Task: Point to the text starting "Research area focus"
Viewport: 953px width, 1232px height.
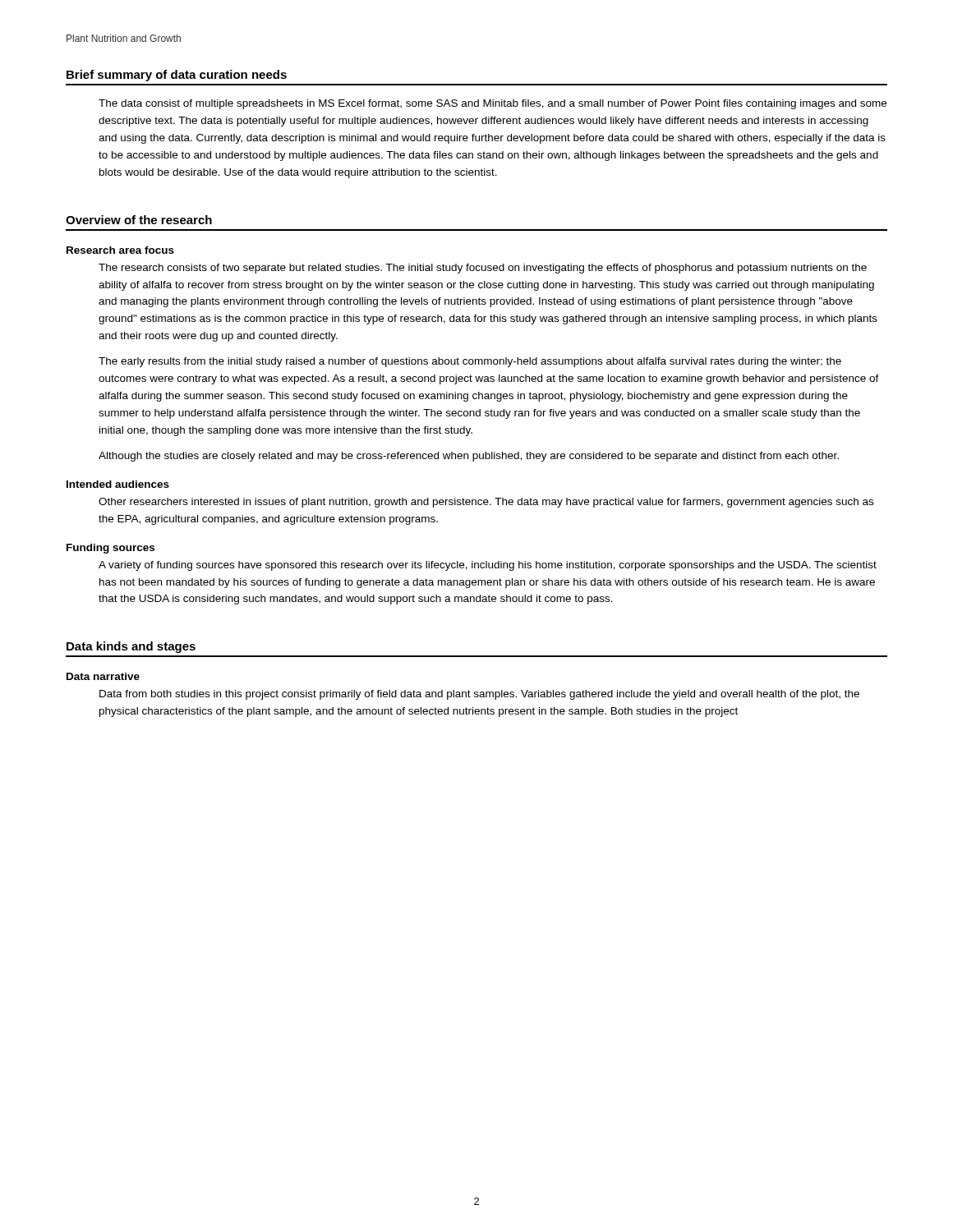Action: 120,250
